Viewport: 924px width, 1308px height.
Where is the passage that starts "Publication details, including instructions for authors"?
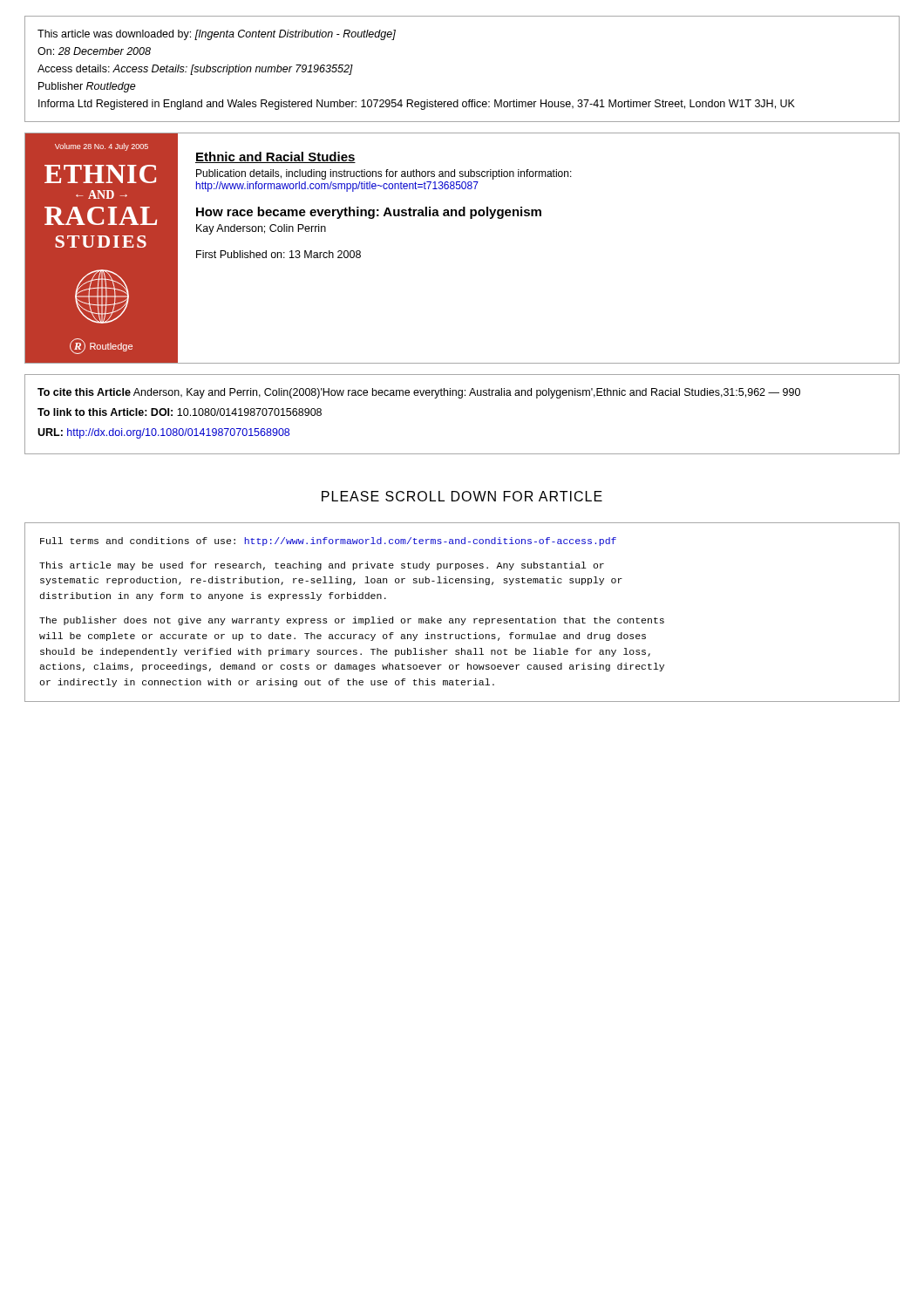click(384, 180)
